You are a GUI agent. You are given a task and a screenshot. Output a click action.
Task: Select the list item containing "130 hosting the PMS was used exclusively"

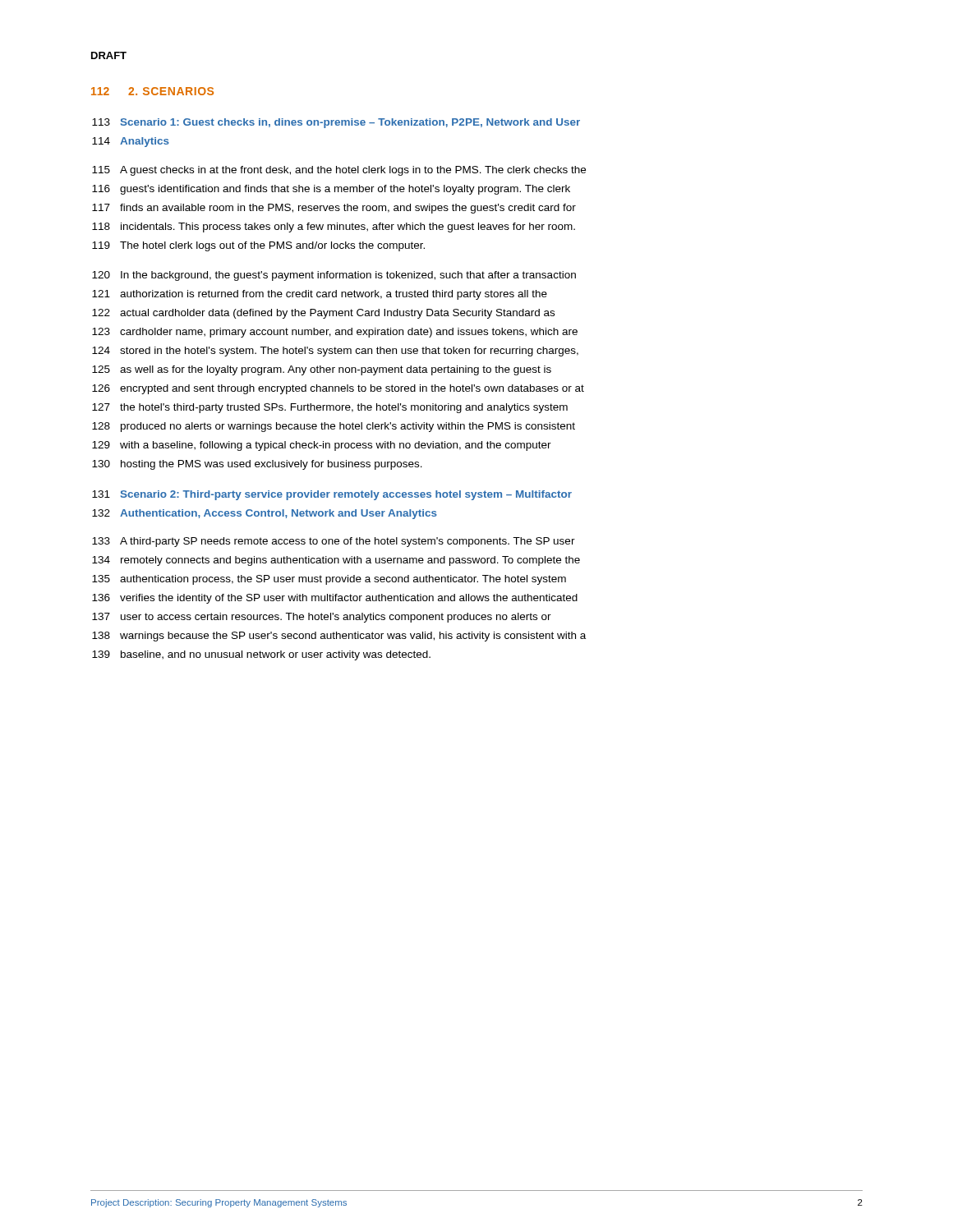[257, 465]
